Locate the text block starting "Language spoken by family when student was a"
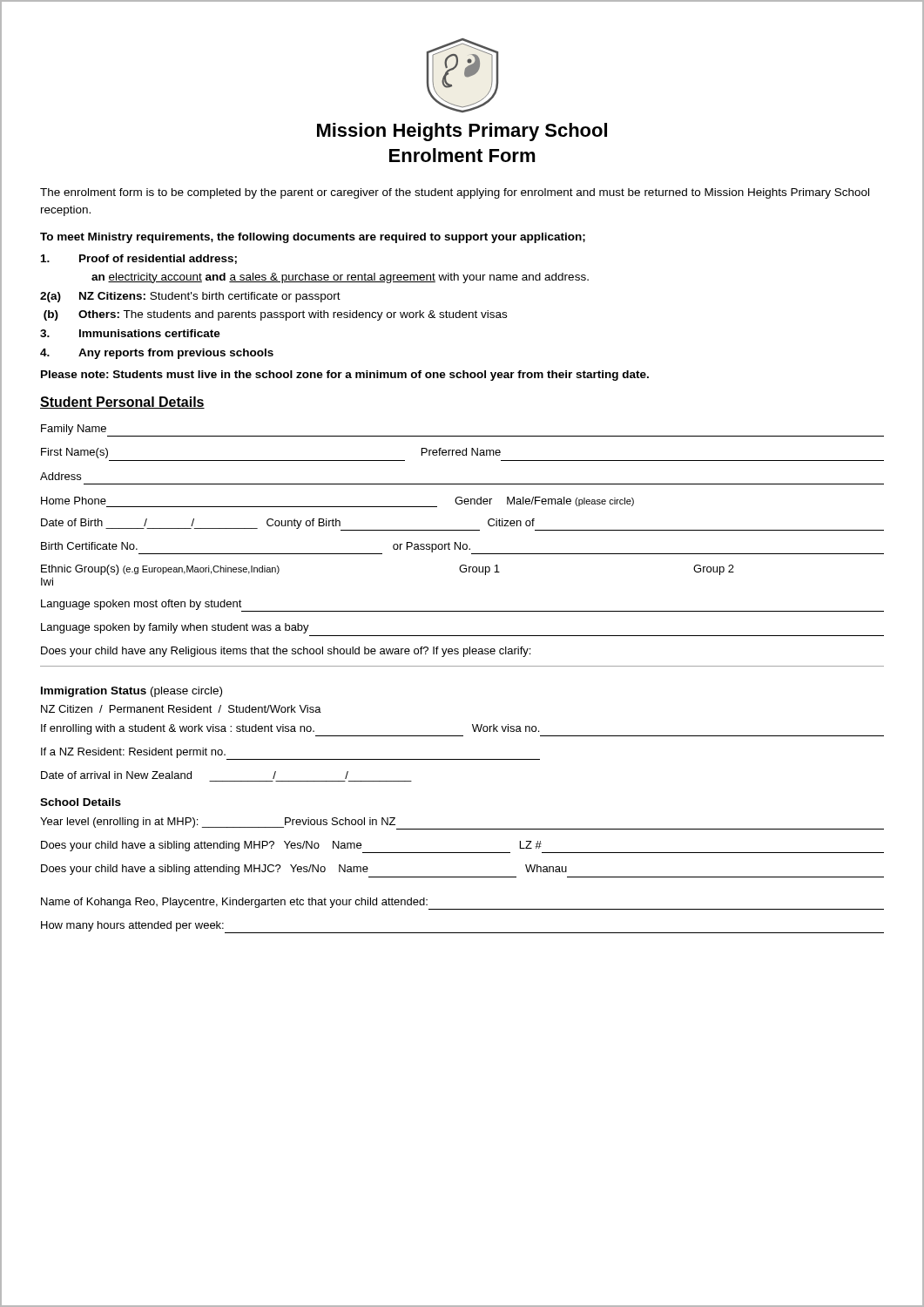 point(462,628)
